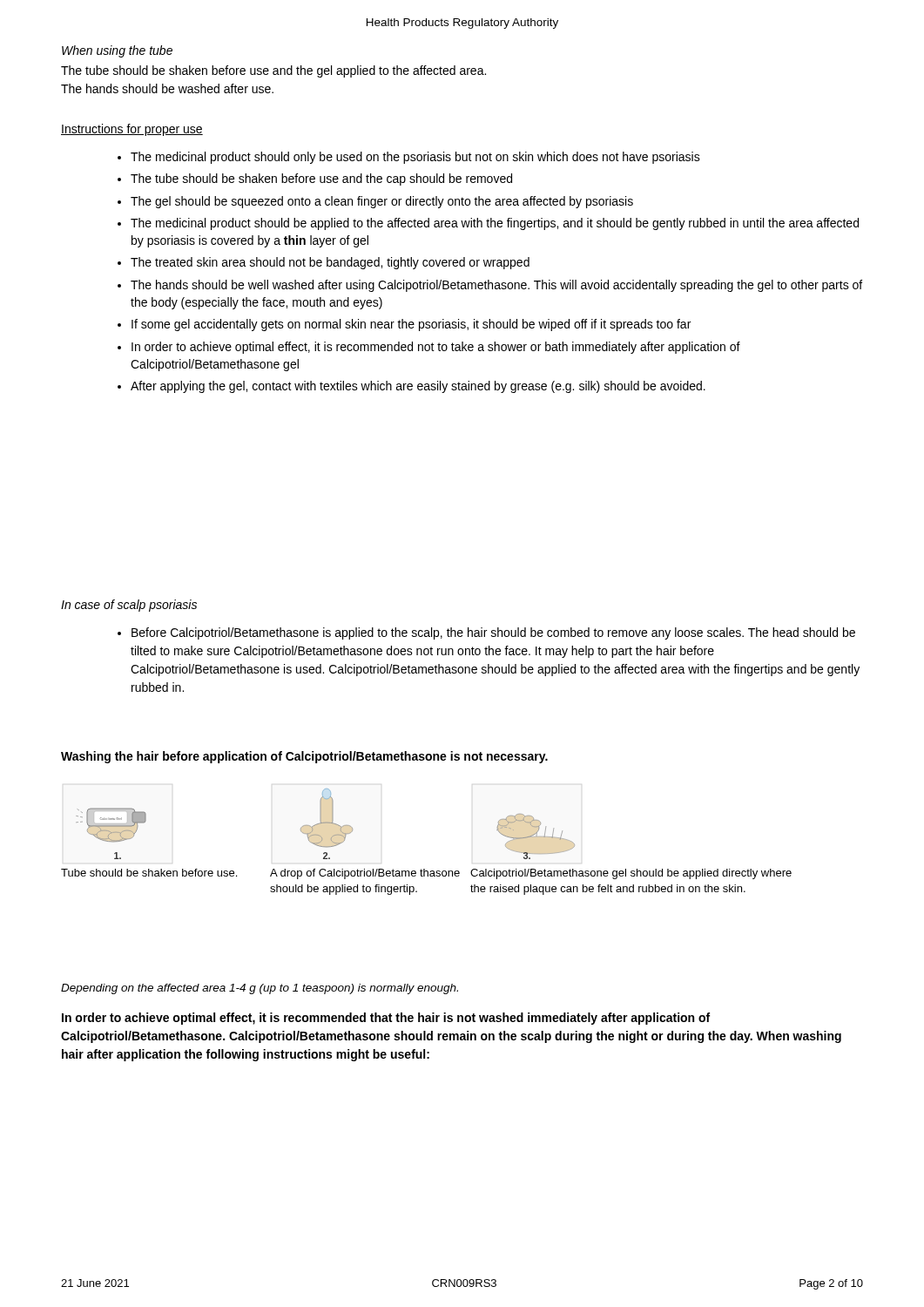Select the text with the text "In case of scalp psoriasis"

(x=129, y=605)
